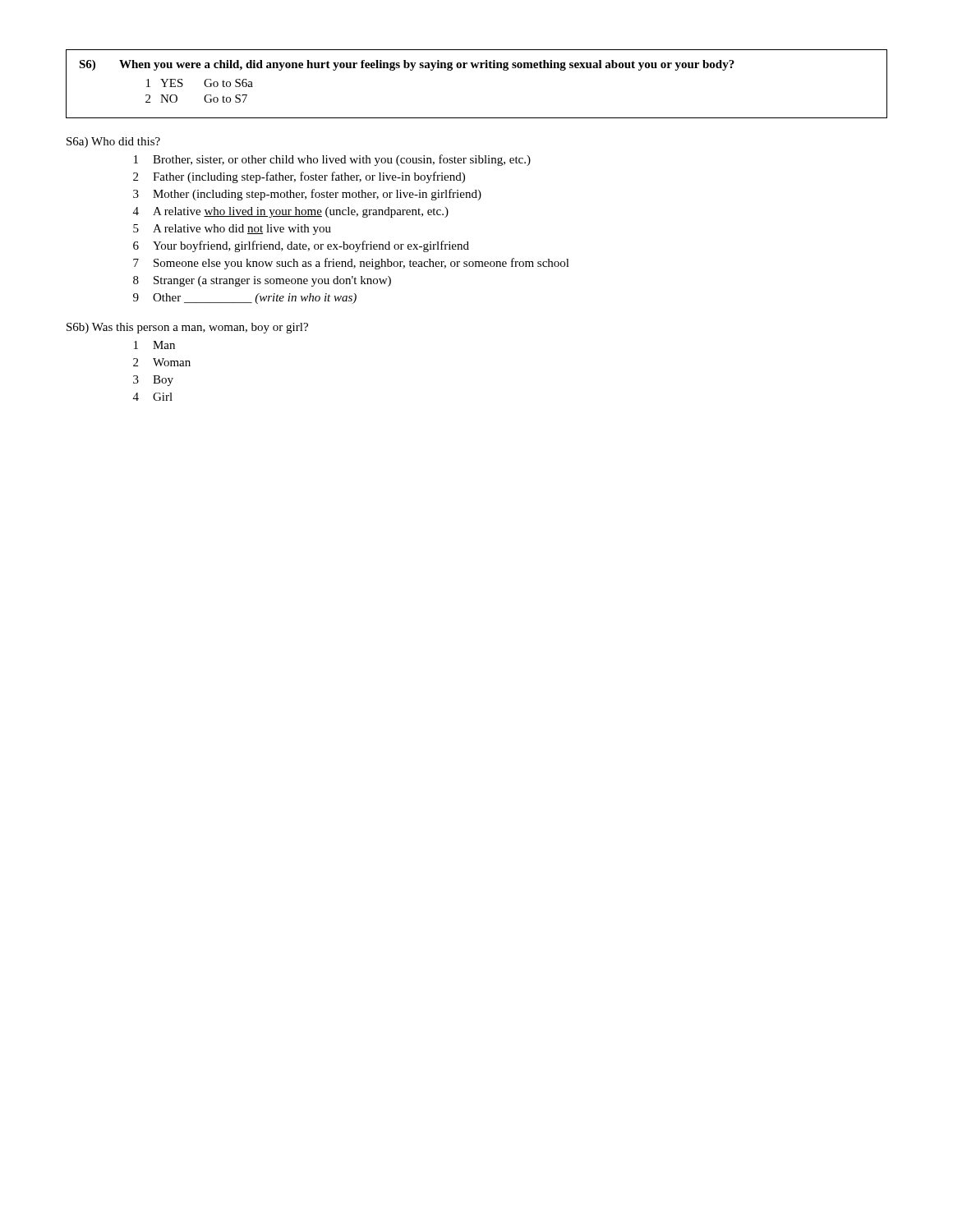The height and width of the screenshot is (1232, 953).
Task: Find the text block that says "S6b) Was this person a man, woman, boy"
Action: (x=187, y=327)
